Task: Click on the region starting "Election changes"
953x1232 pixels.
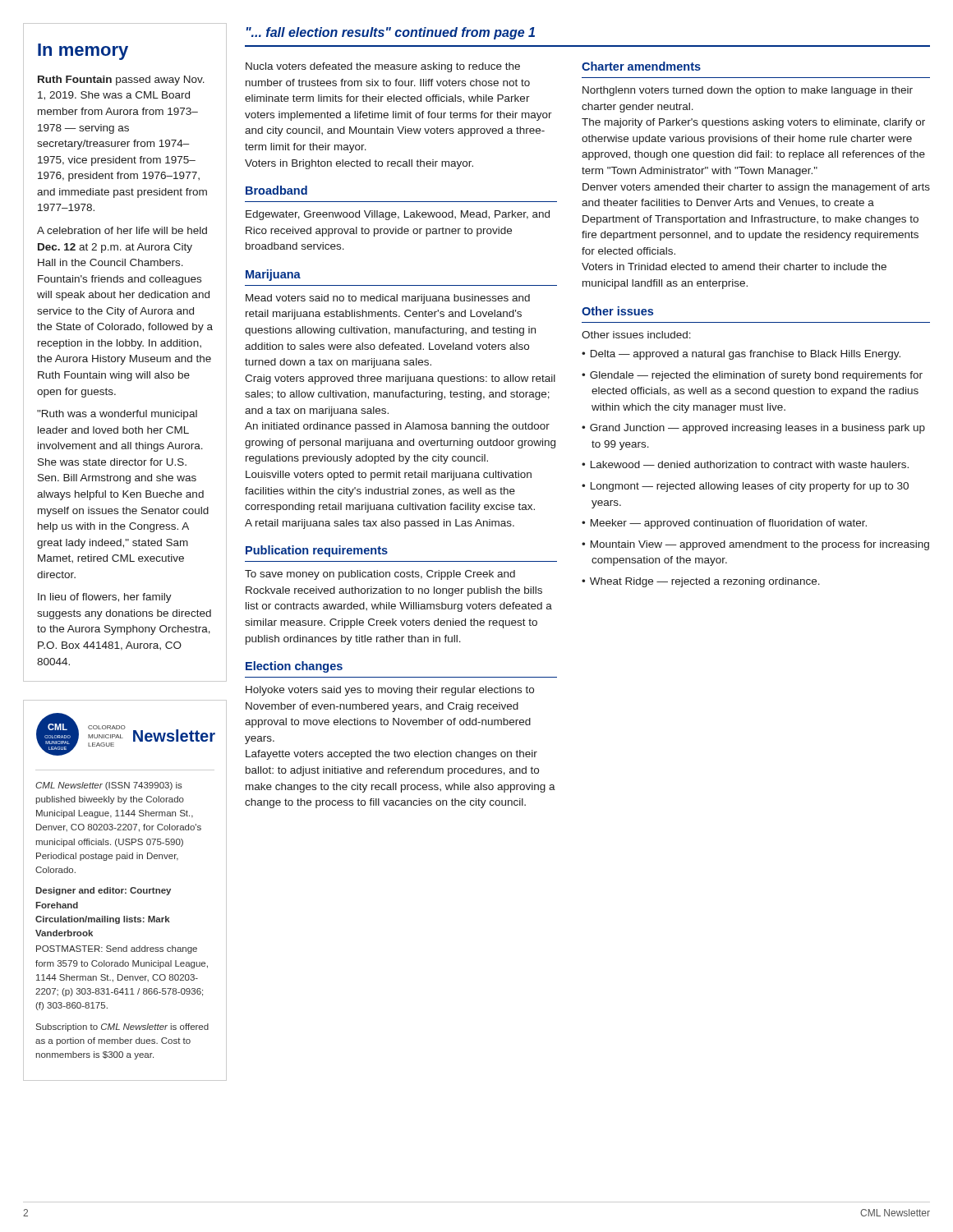Action: (x=294, y=666)
